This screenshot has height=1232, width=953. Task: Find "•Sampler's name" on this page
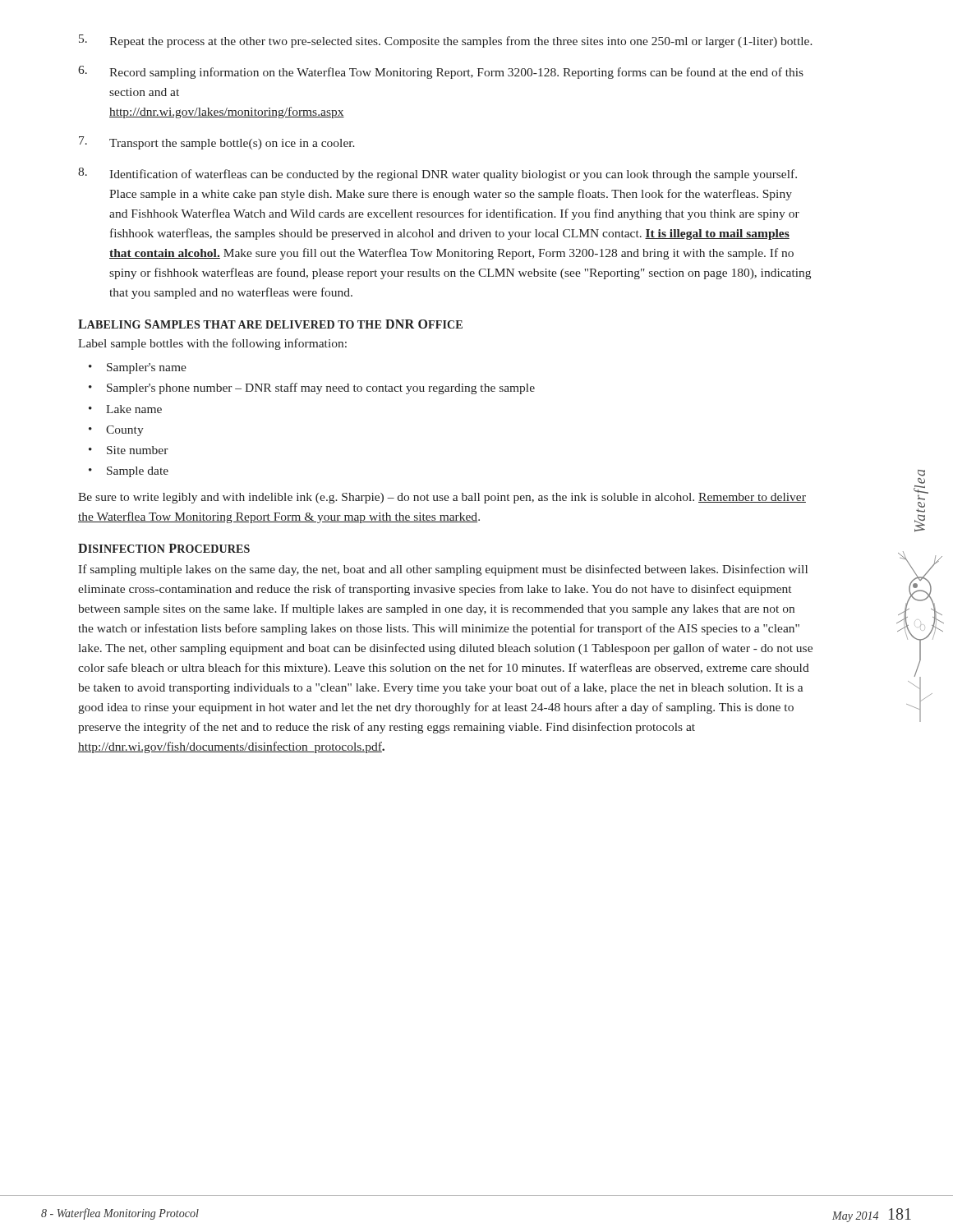point(137,367)
